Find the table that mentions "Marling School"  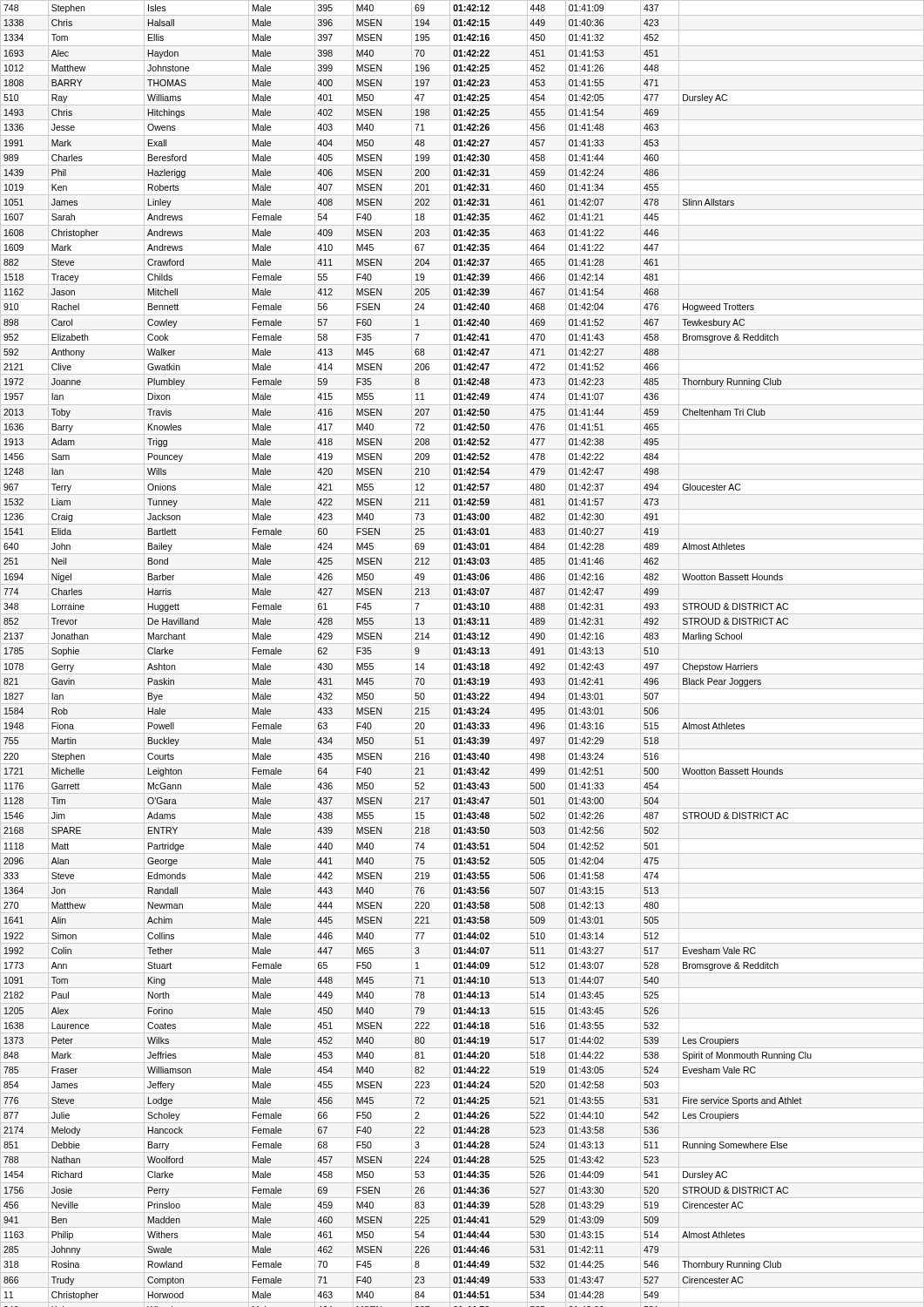[x=462, y=654]
